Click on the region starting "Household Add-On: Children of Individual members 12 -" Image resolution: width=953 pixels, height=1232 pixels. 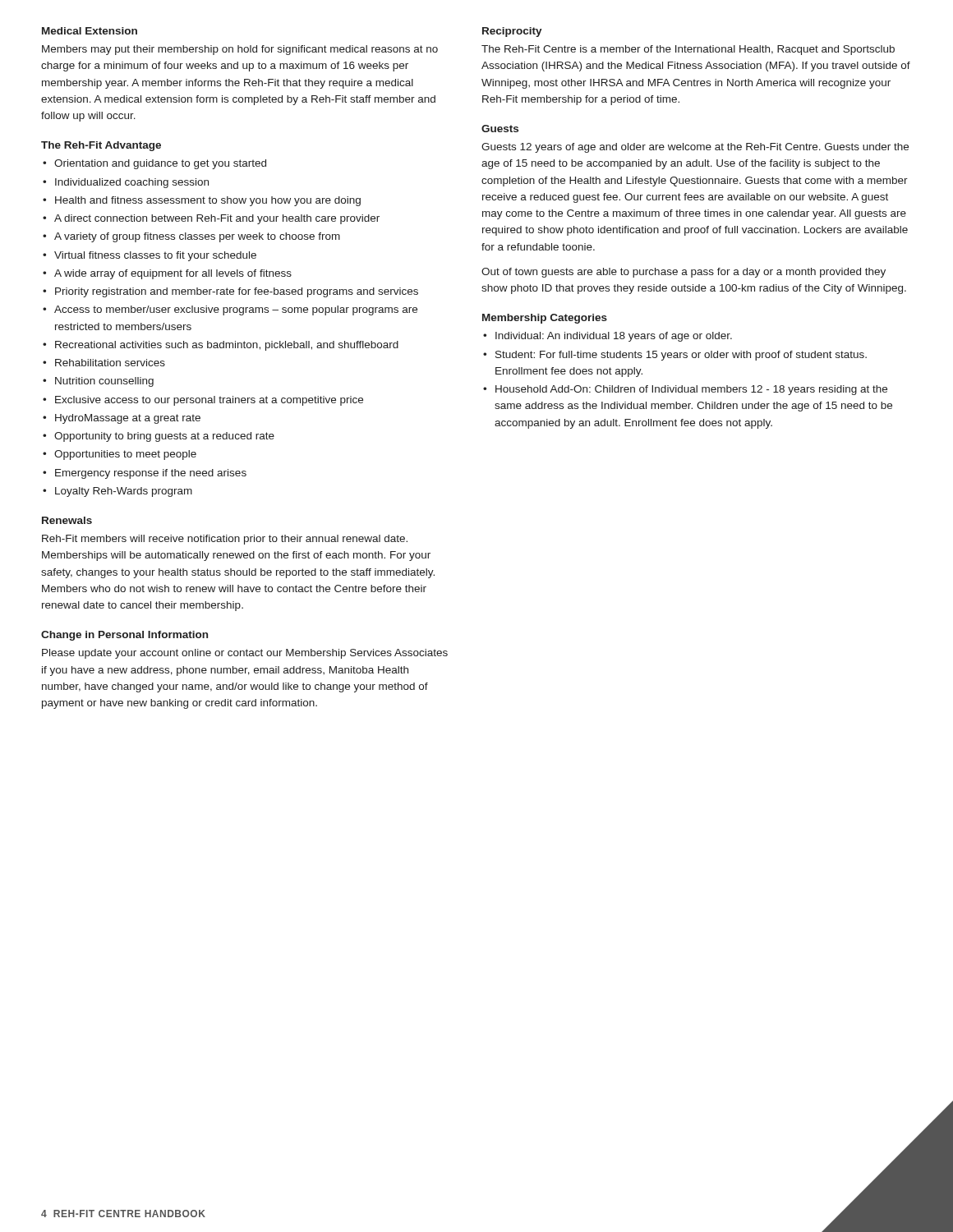coord(694,406)
